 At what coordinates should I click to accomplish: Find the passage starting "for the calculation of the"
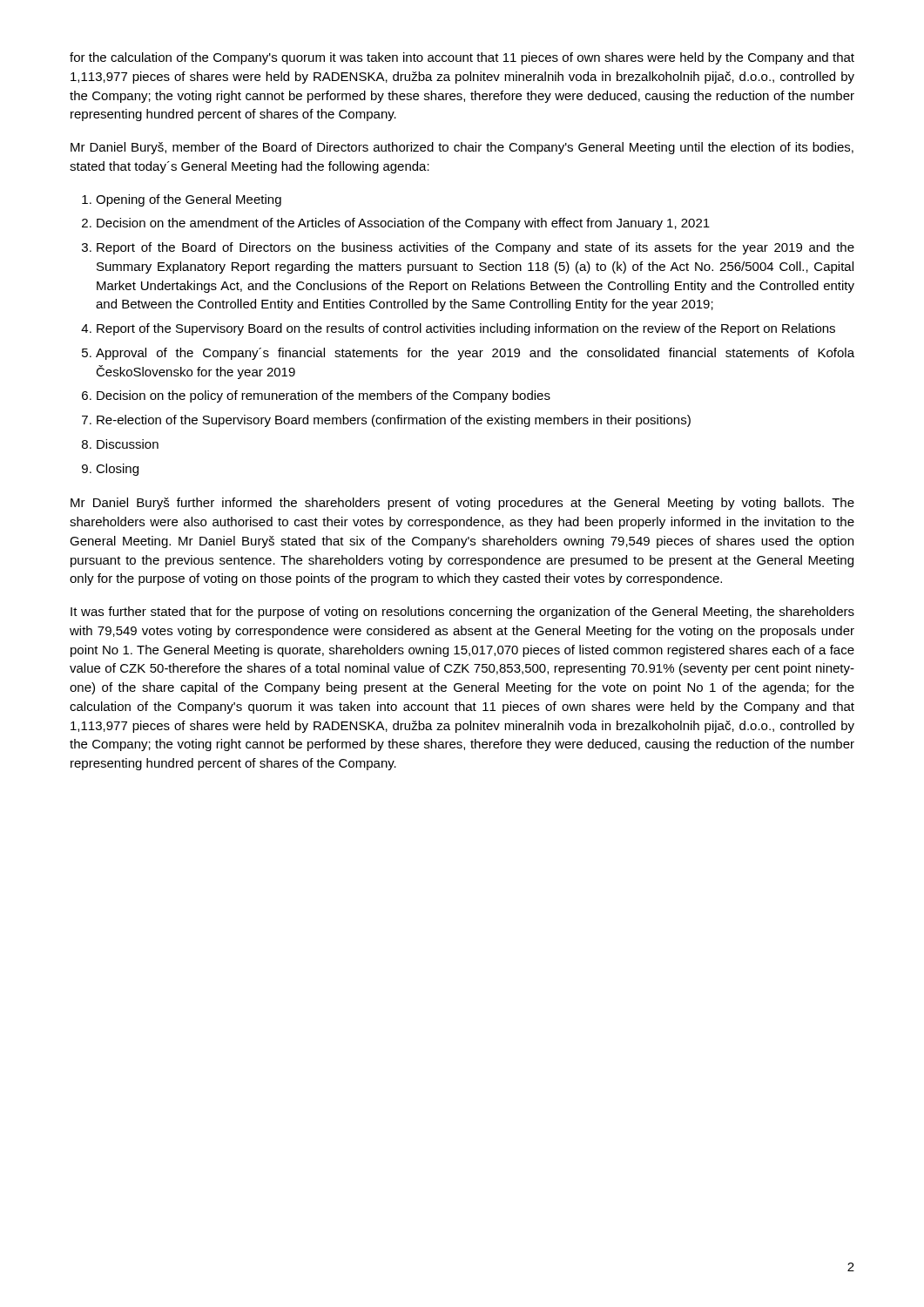pos(462,85)
